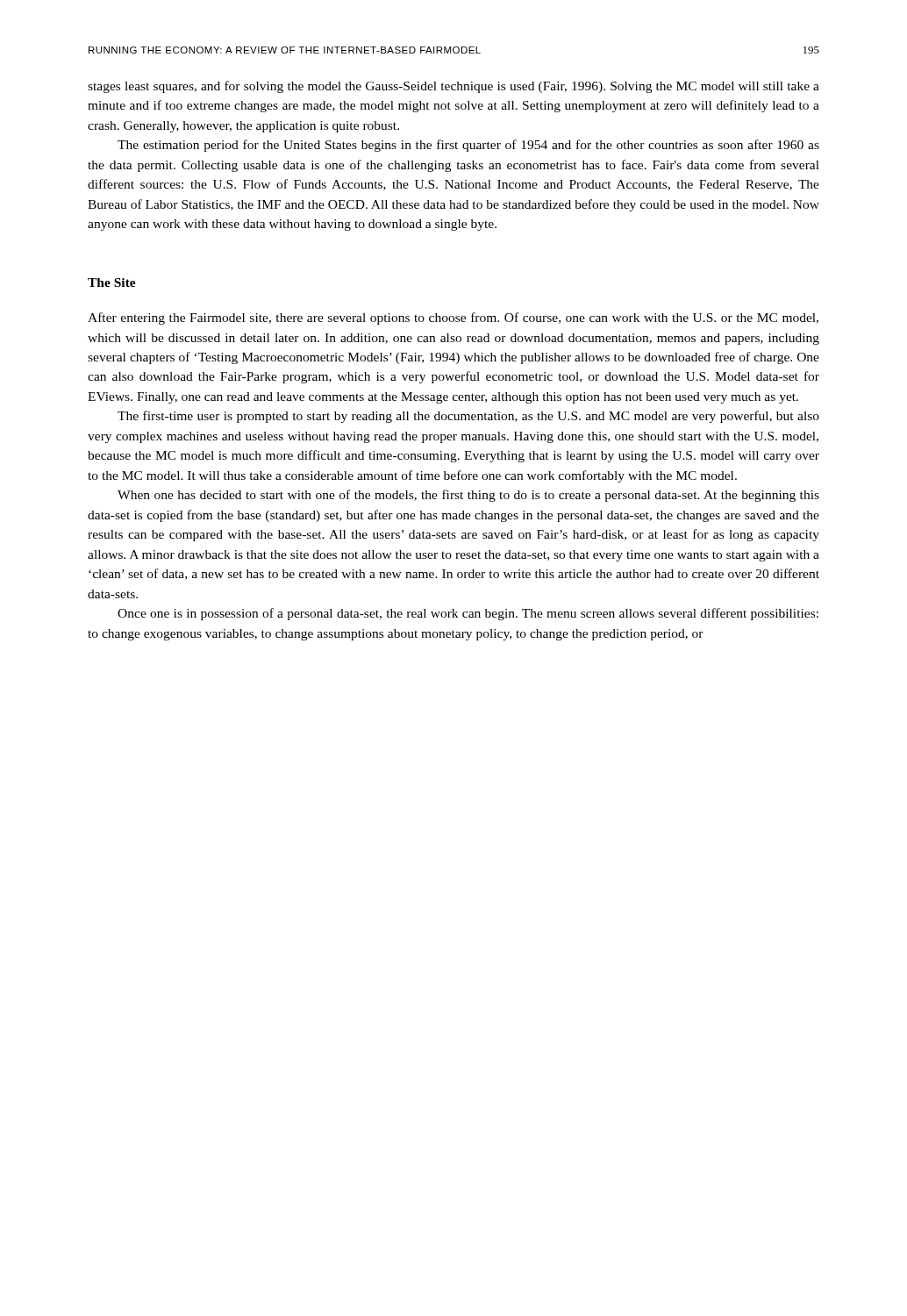Locate the text block with the text "stages least squares, and"

pyautogui.click(x=454, y=155)
